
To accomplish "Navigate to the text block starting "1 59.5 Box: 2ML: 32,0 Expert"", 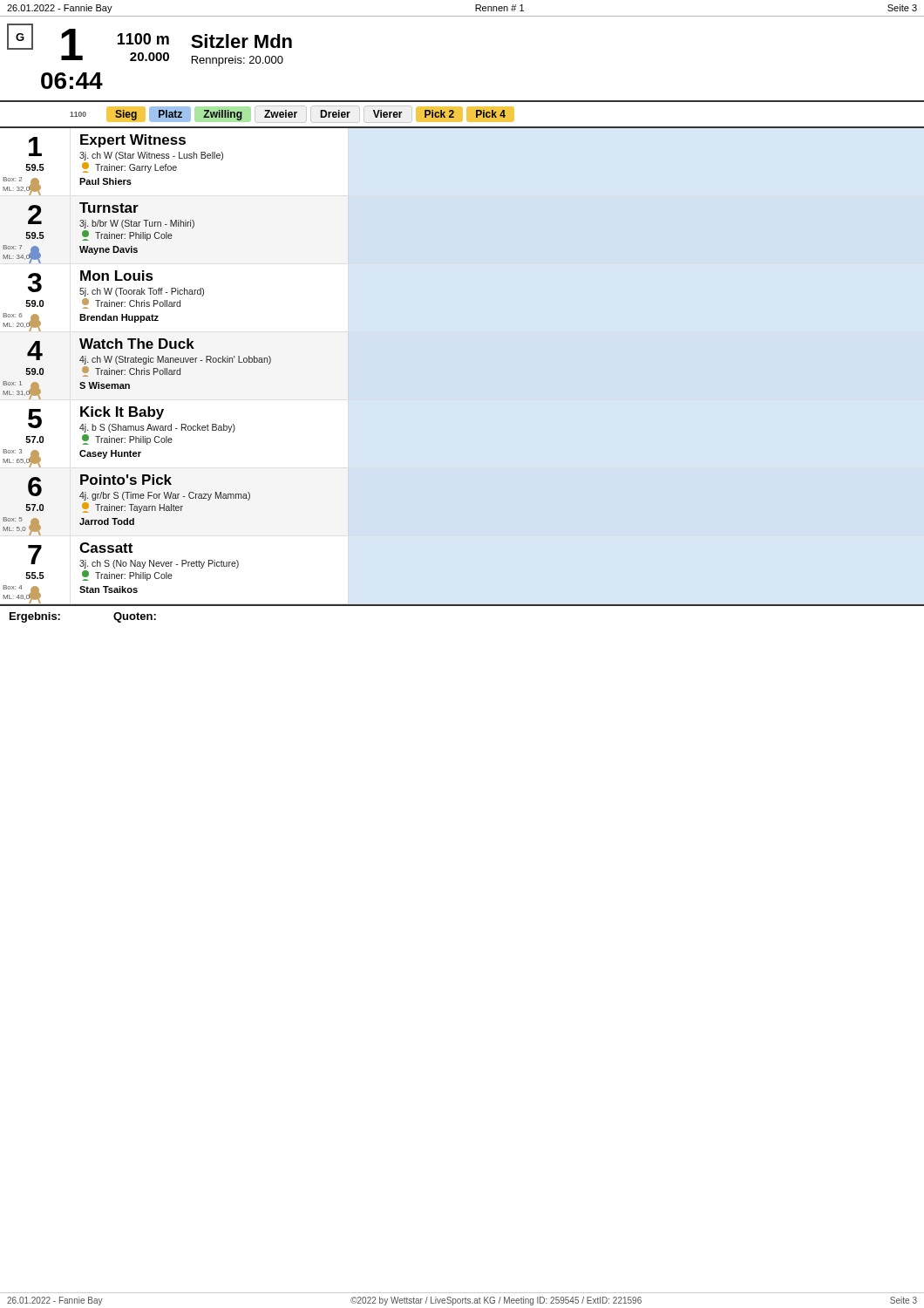I will [126, 147].
